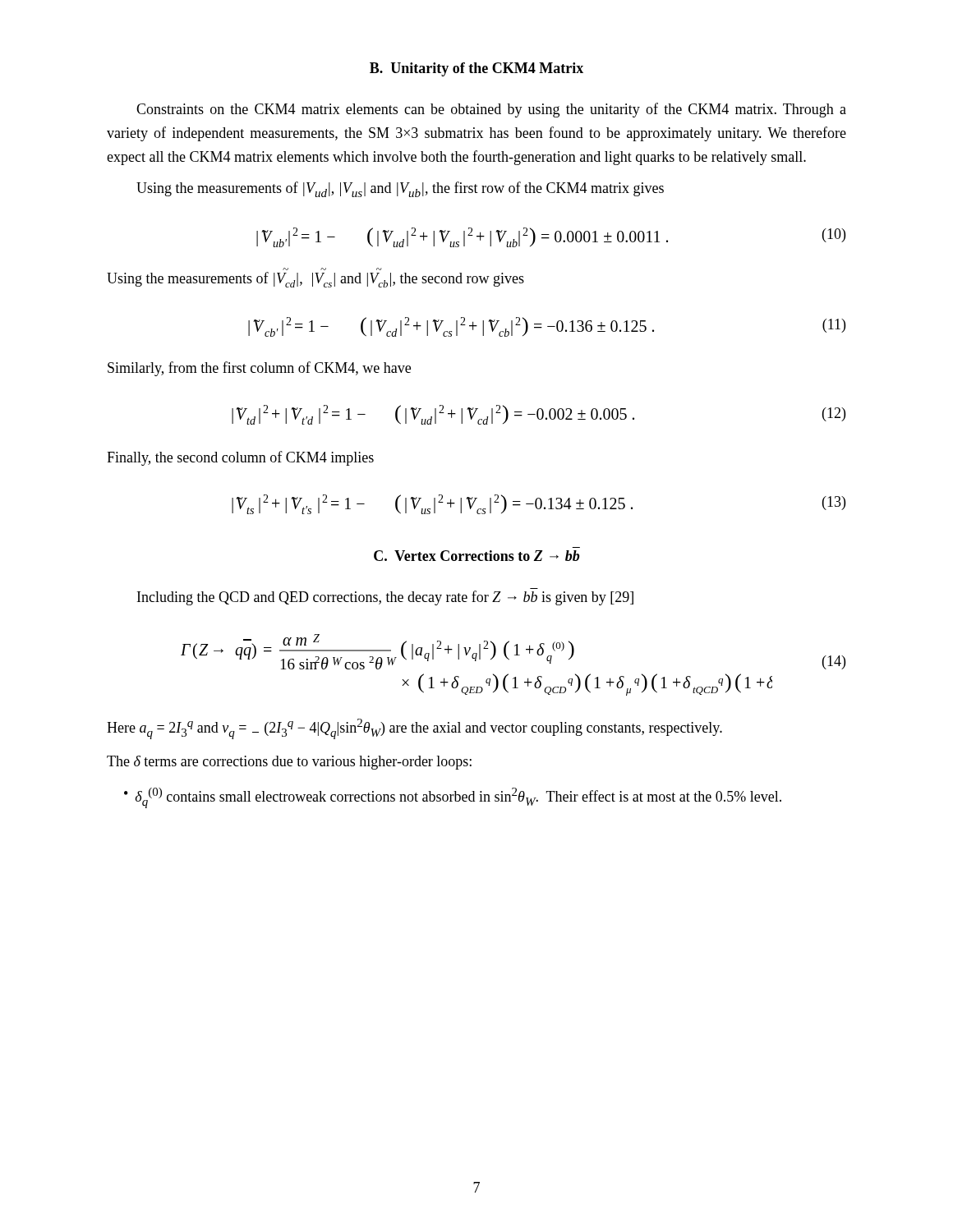Click on the text block that reads "Similarly, from the first"
The width and height of the screenshot is (953, 1232).
(259, 368)
